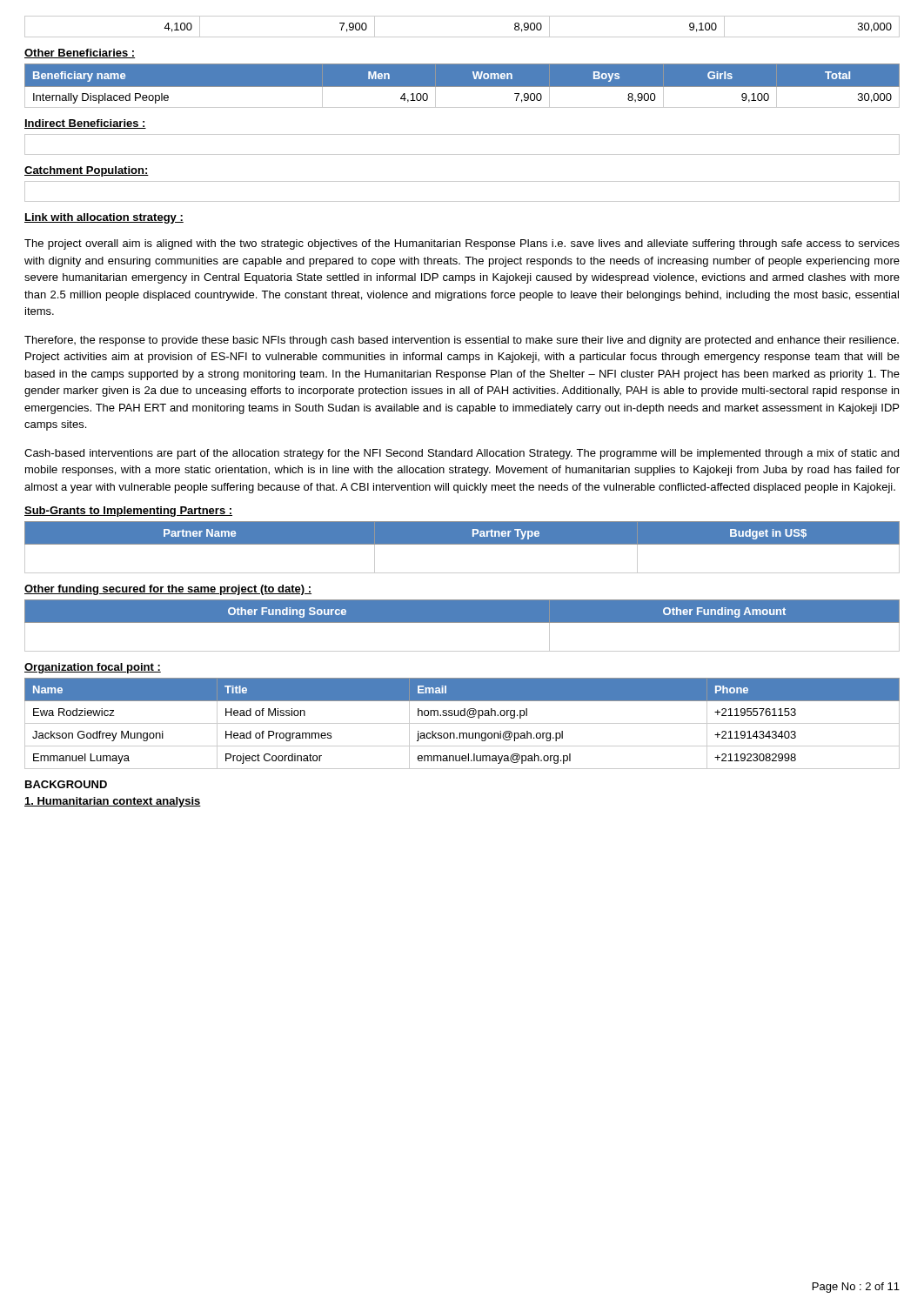Select the element starting "1. Humanitarian context analysis"

(x=113, y=802)
